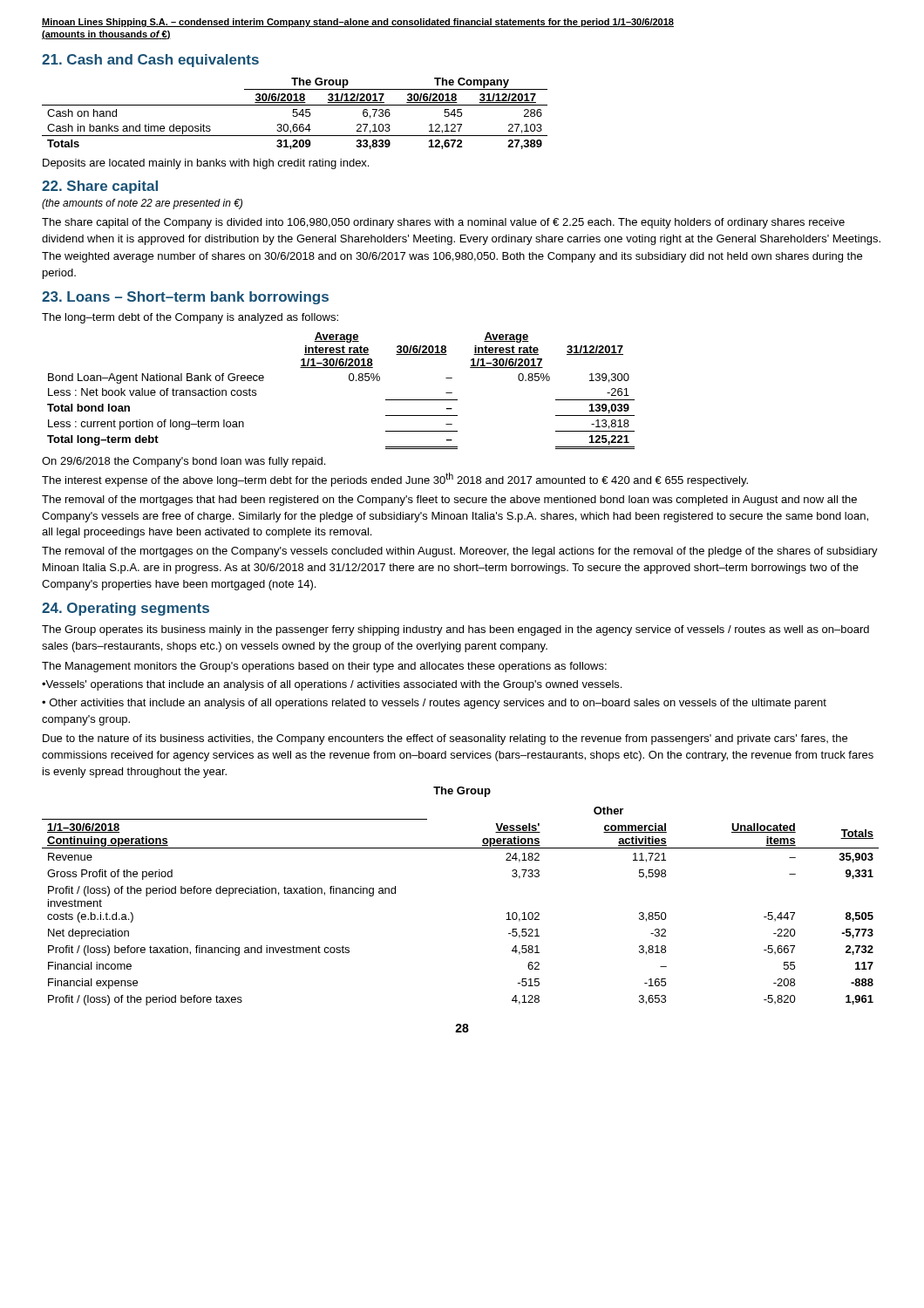
Task: Navigate to the element starting "The removal of the mortgages that had been"
Action: point(455,515)
